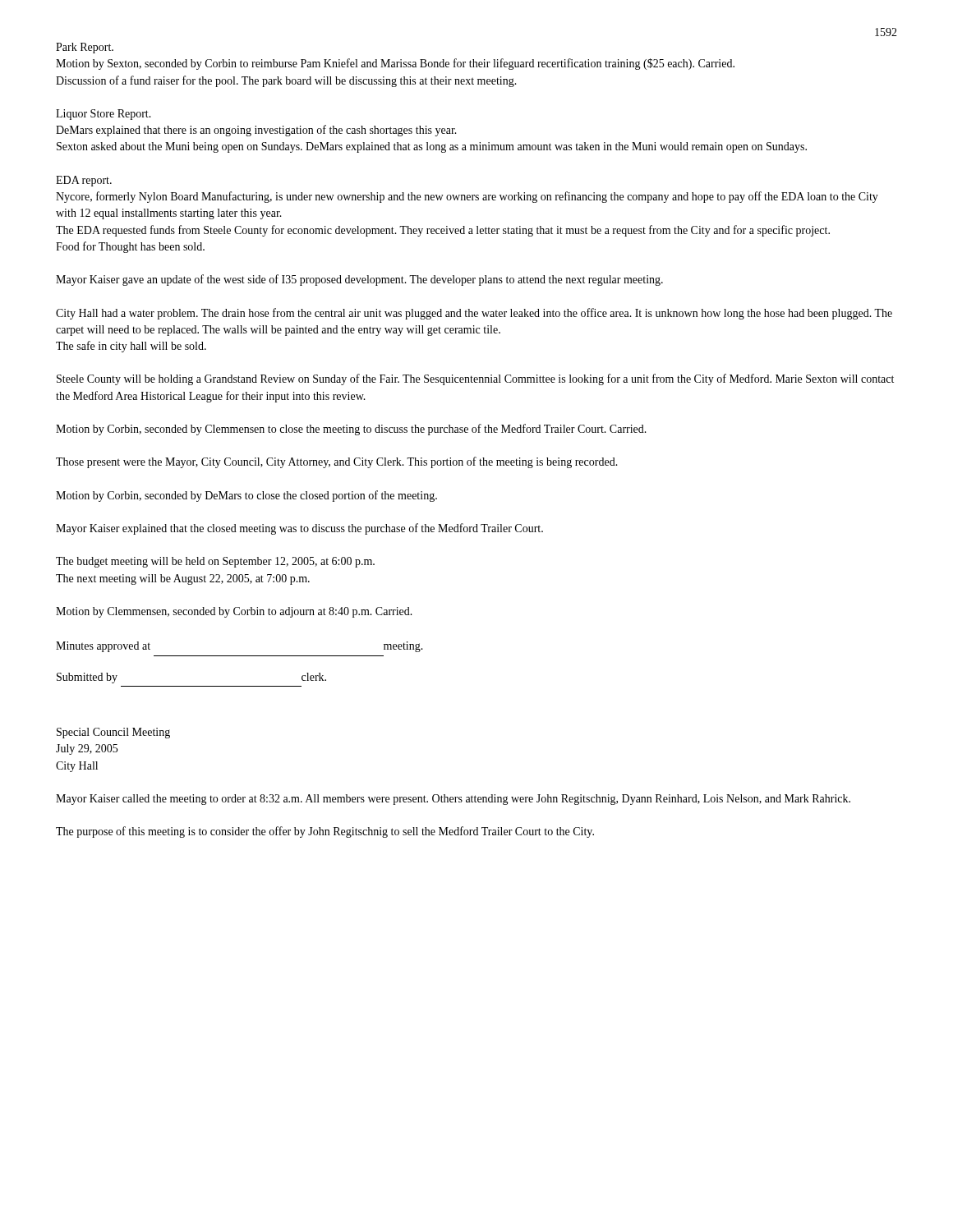
Task: Locate the passage starting "Mayor Kaiser called"
Action: [x=454, y=799]
